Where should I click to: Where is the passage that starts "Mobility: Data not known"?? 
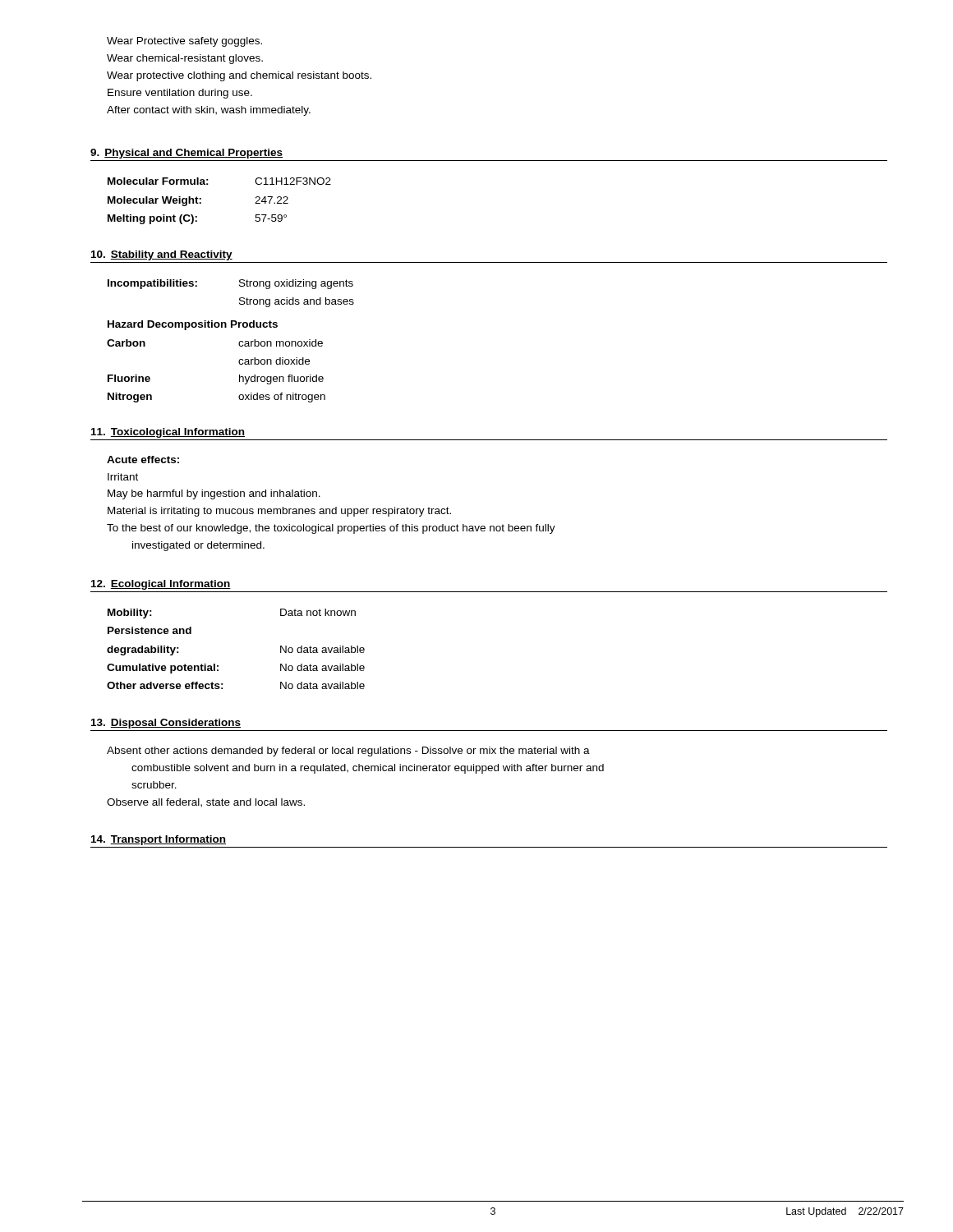[x=131, y=613]
